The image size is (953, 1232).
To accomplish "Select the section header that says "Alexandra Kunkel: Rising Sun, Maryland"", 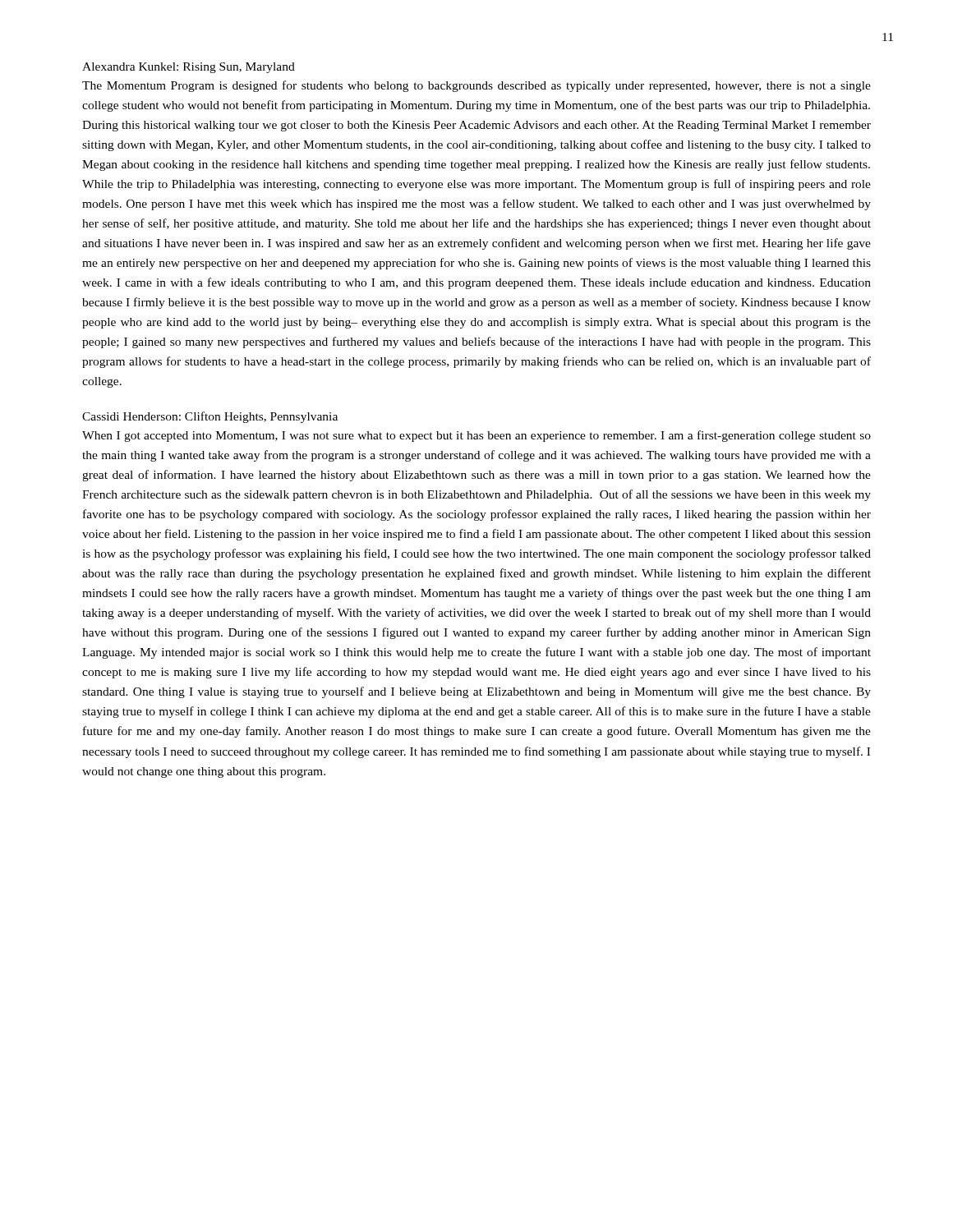I will 188,66.
